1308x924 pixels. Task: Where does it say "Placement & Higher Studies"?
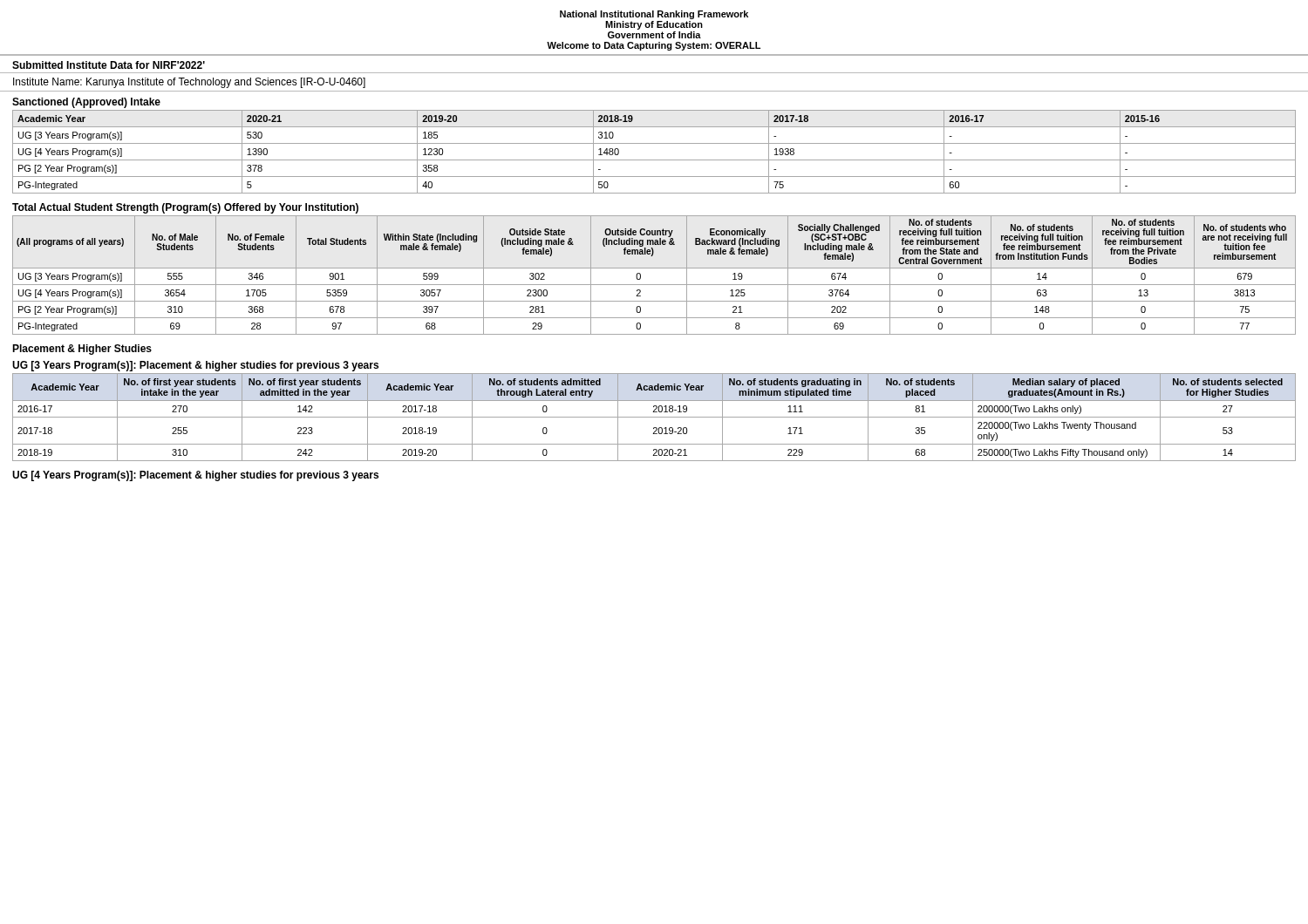[82, 349]
